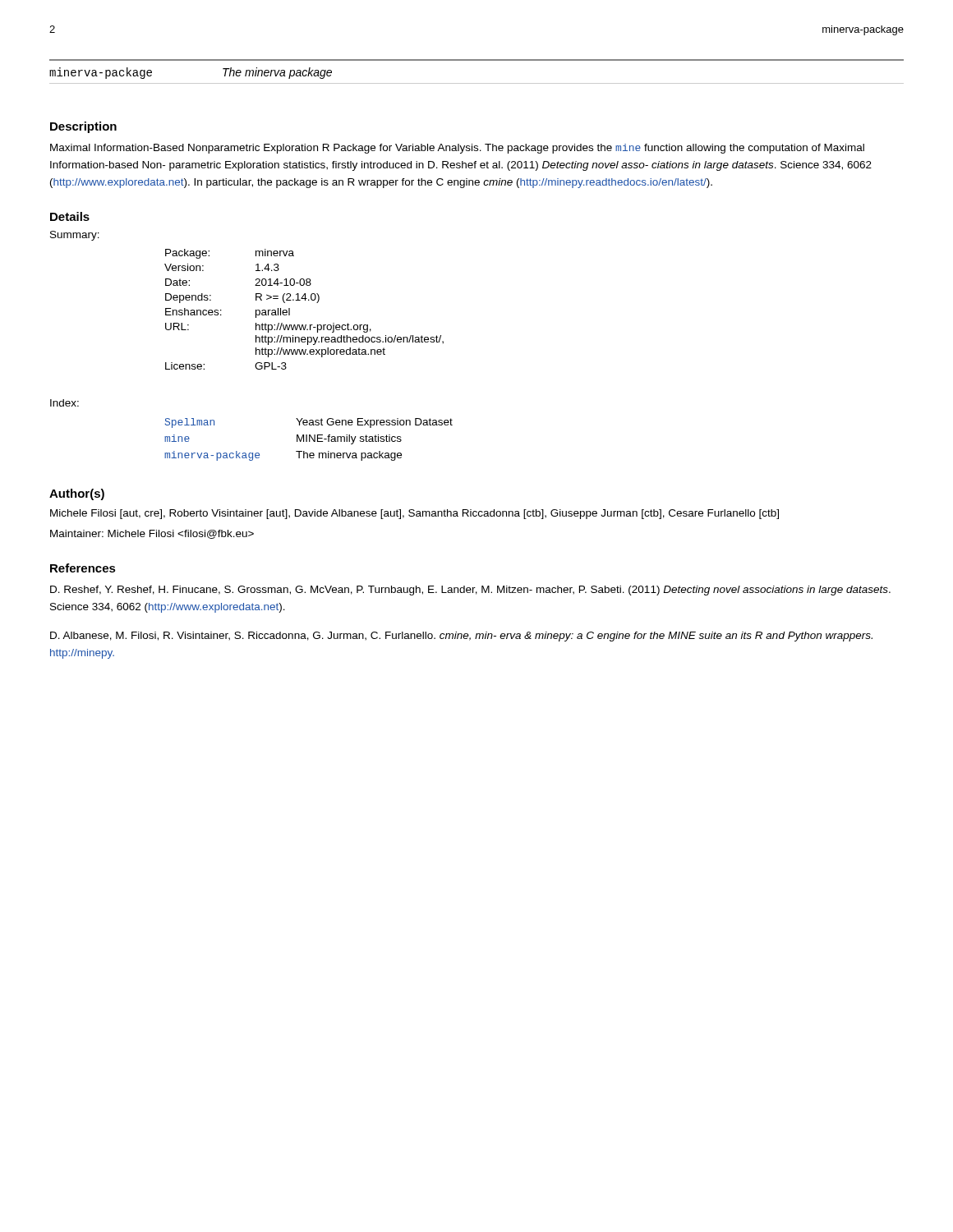Click the section header that begins "minerva-package The minerva"
953x1232 pixels.
pyautogui.click(x=191, y=73)
